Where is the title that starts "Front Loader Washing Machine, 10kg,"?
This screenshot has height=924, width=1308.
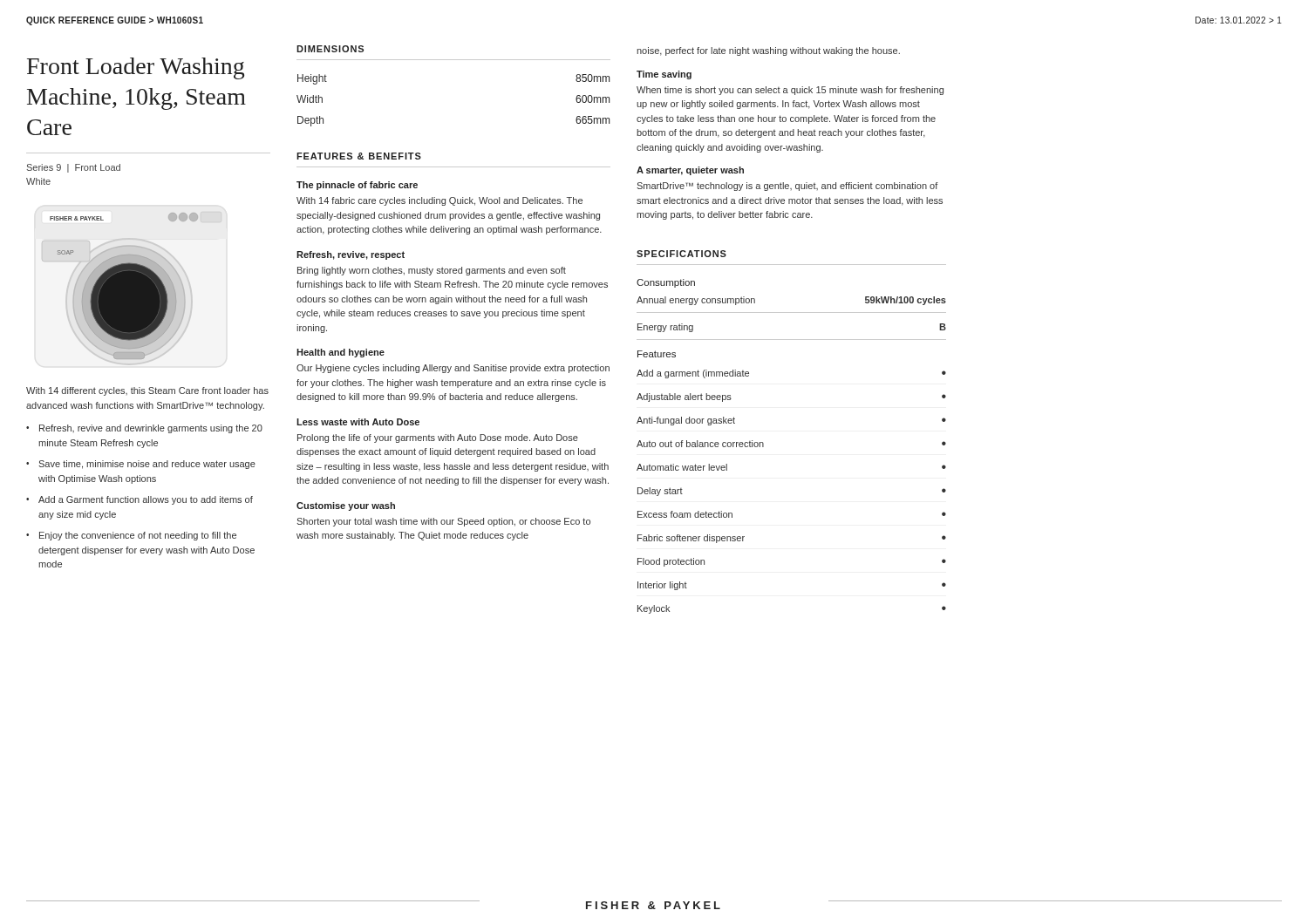[148, 96]
